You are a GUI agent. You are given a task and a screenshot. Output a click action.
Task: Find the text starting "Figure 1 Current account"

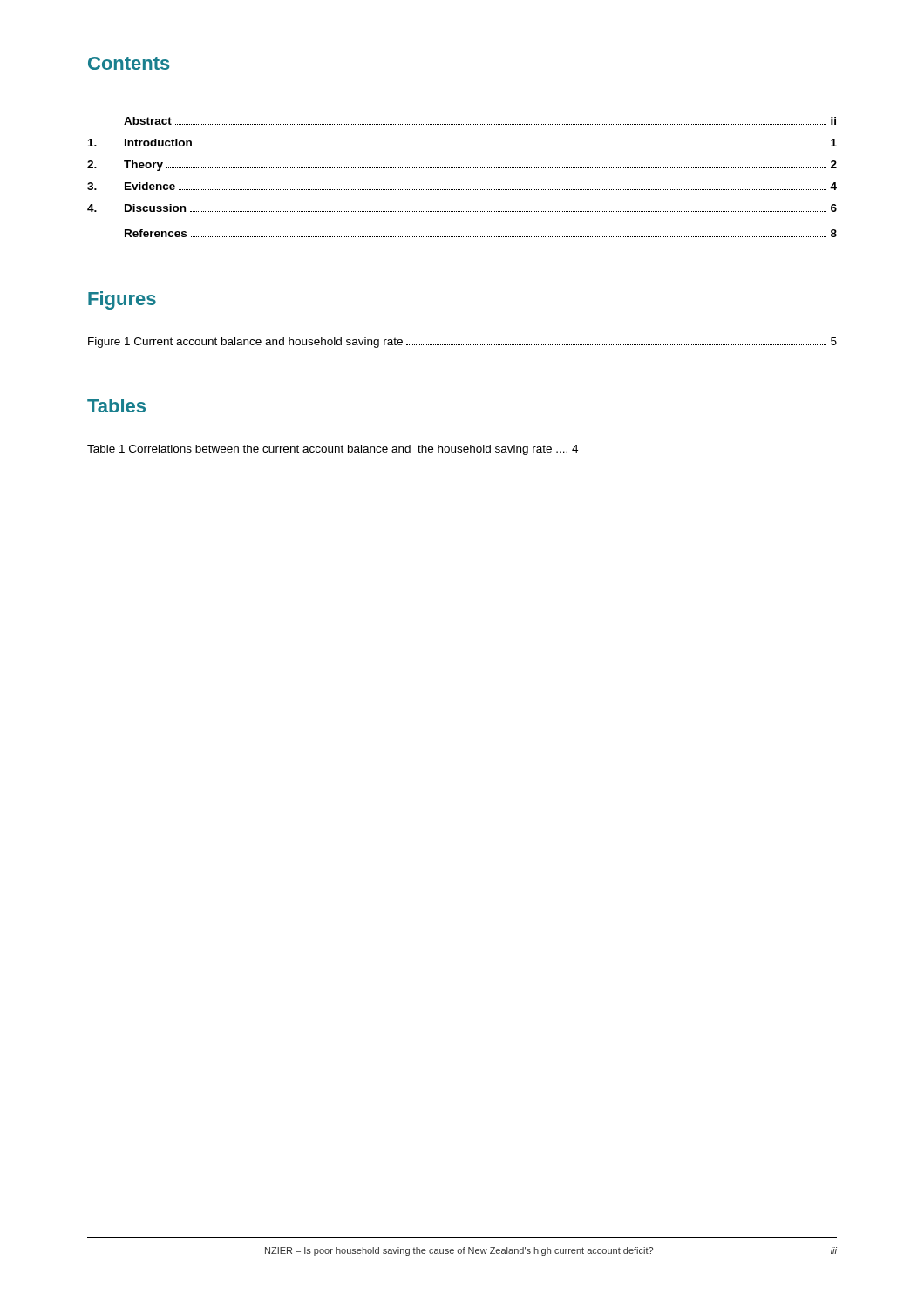[462, 341]
